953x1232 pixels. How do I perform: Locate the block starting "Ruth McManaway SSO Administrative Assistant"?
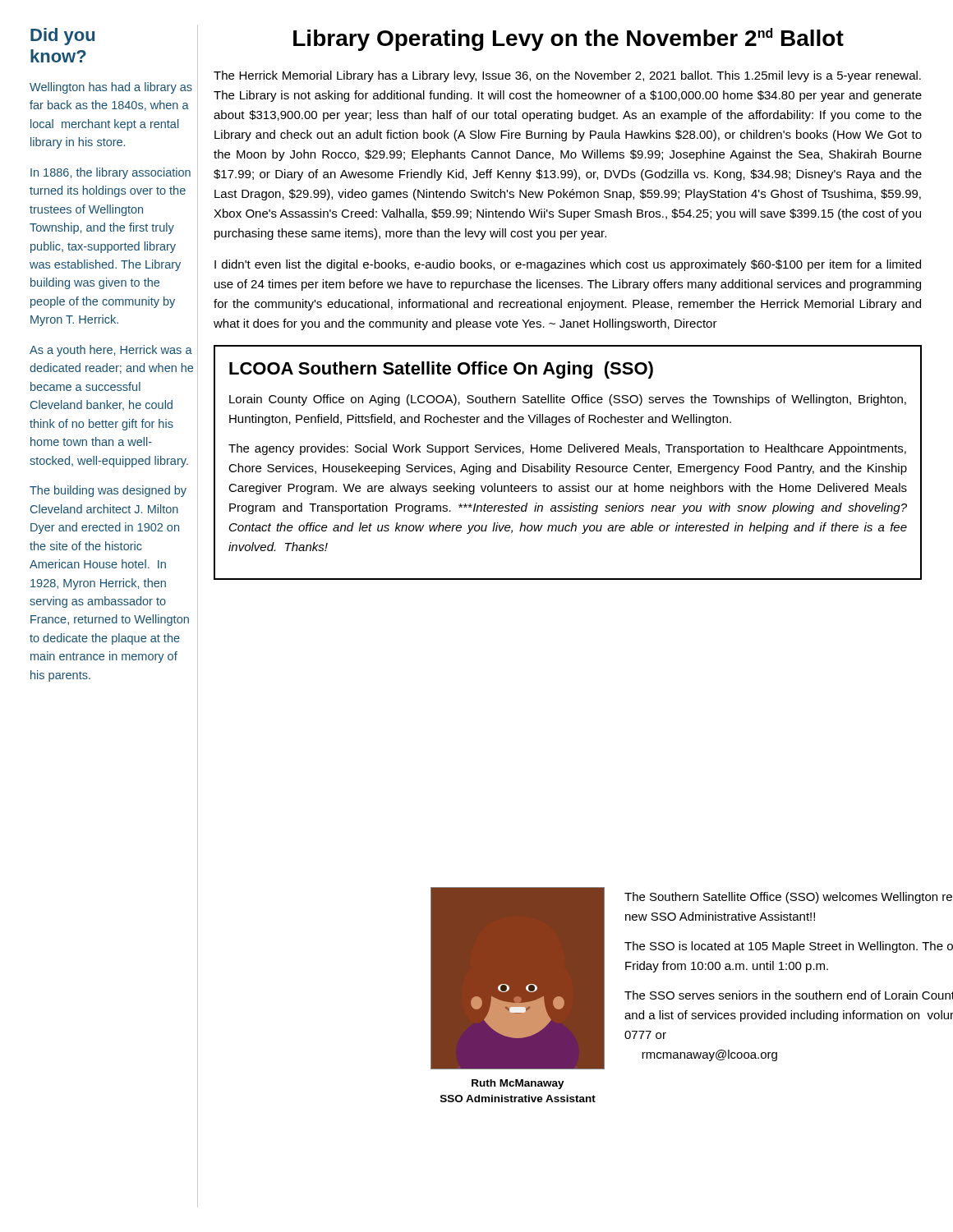pyautogui.click(x=518, y=1091)
